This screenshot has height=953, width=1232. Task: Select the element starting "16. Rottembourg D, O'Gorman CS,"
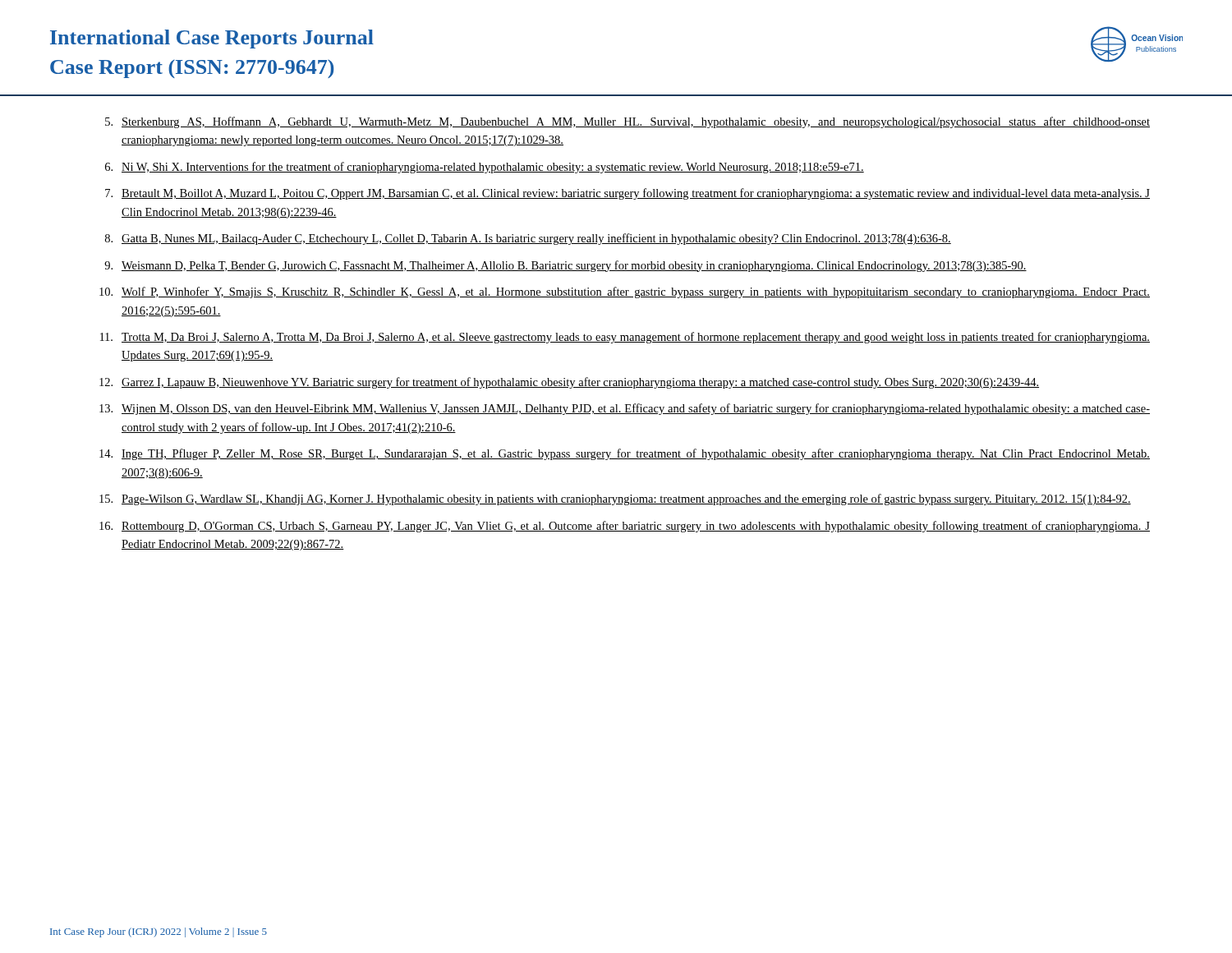coord(616,535)
